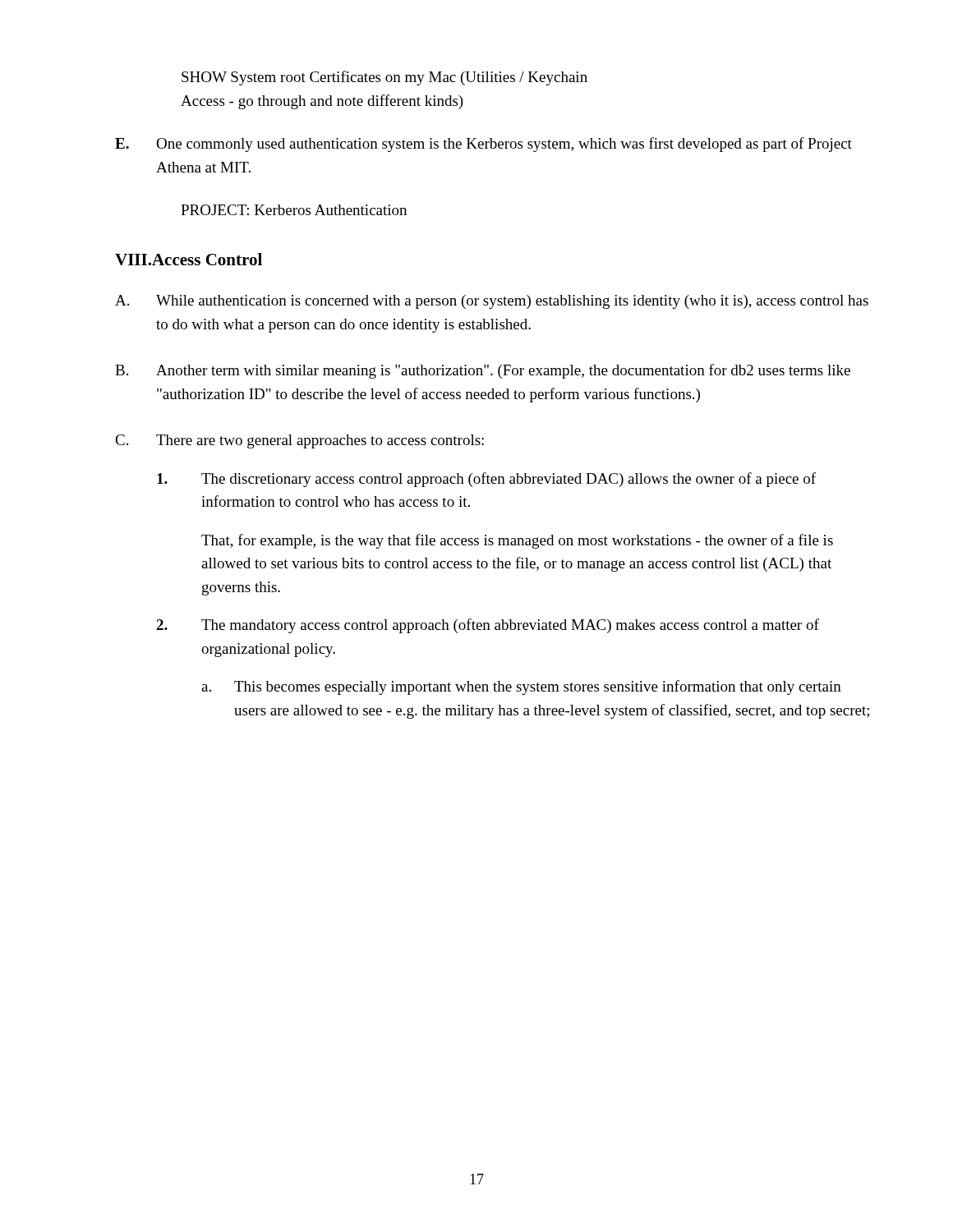Find the list item that reads "B. Another term with"
This screenshot has width=953, height=1232.
[493, 382]
